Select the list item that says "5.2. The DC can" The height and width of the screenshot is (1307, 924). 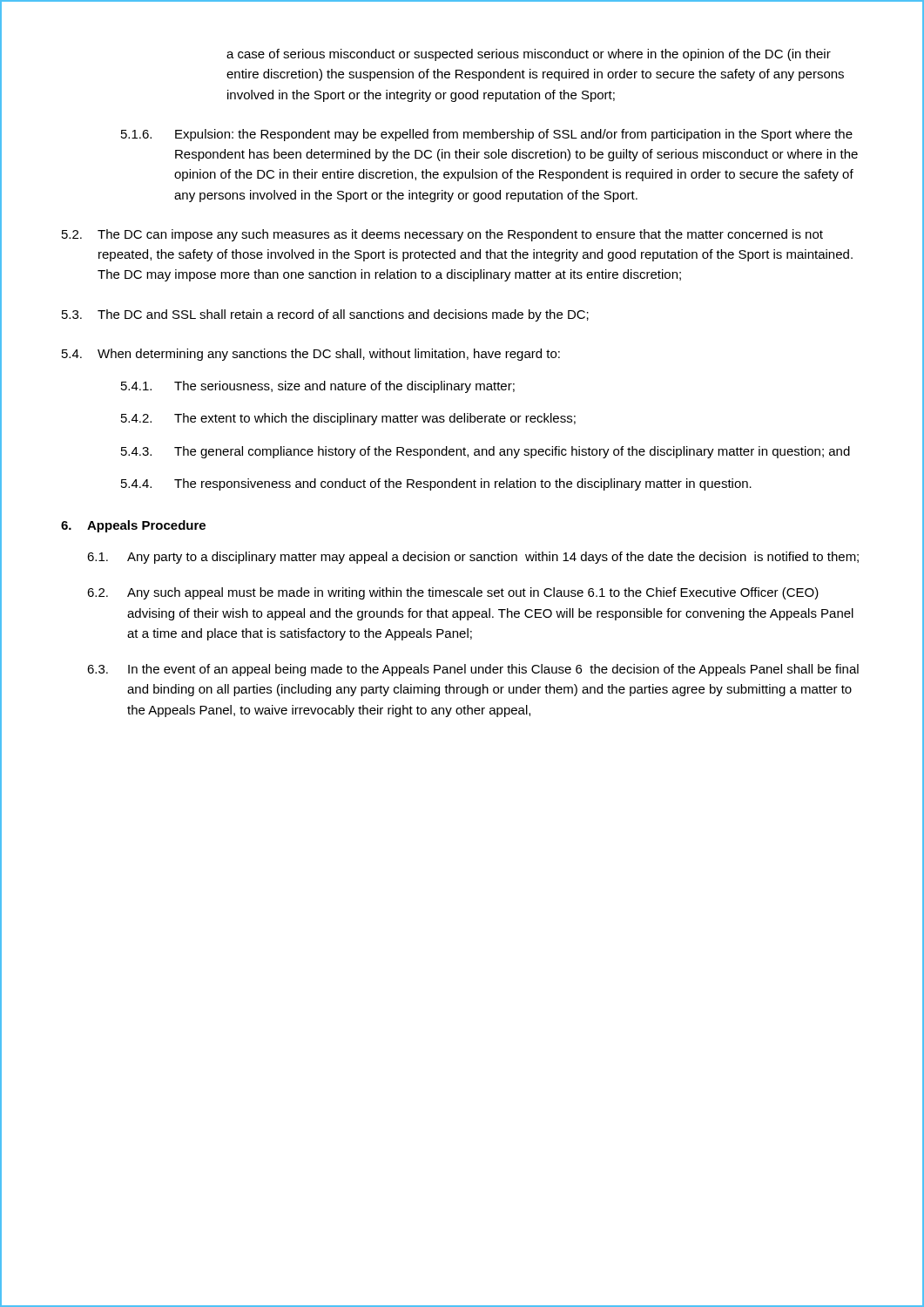tap(462, 254)
